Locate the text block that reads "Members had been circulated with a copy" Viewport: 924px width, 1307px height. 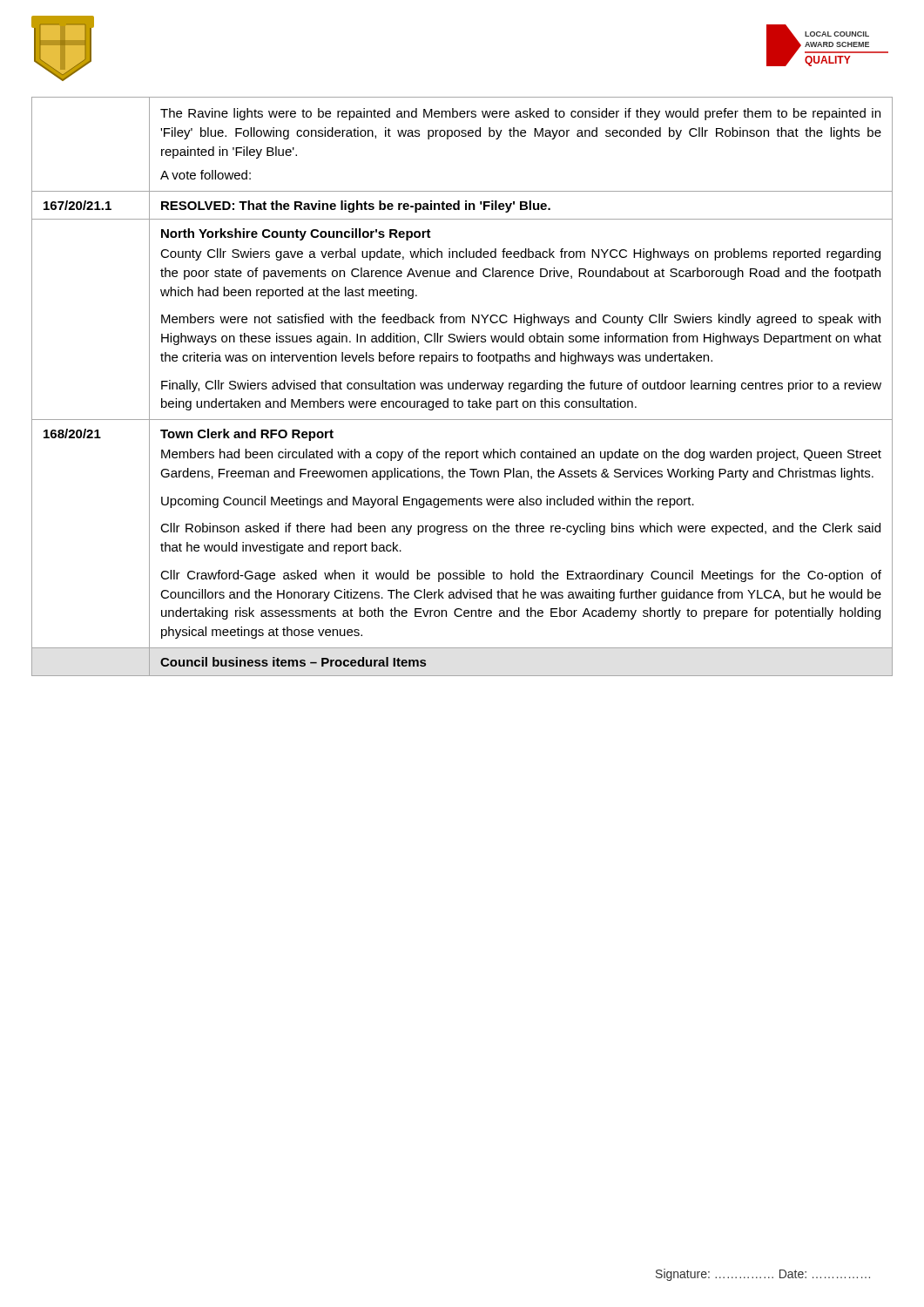521,543
